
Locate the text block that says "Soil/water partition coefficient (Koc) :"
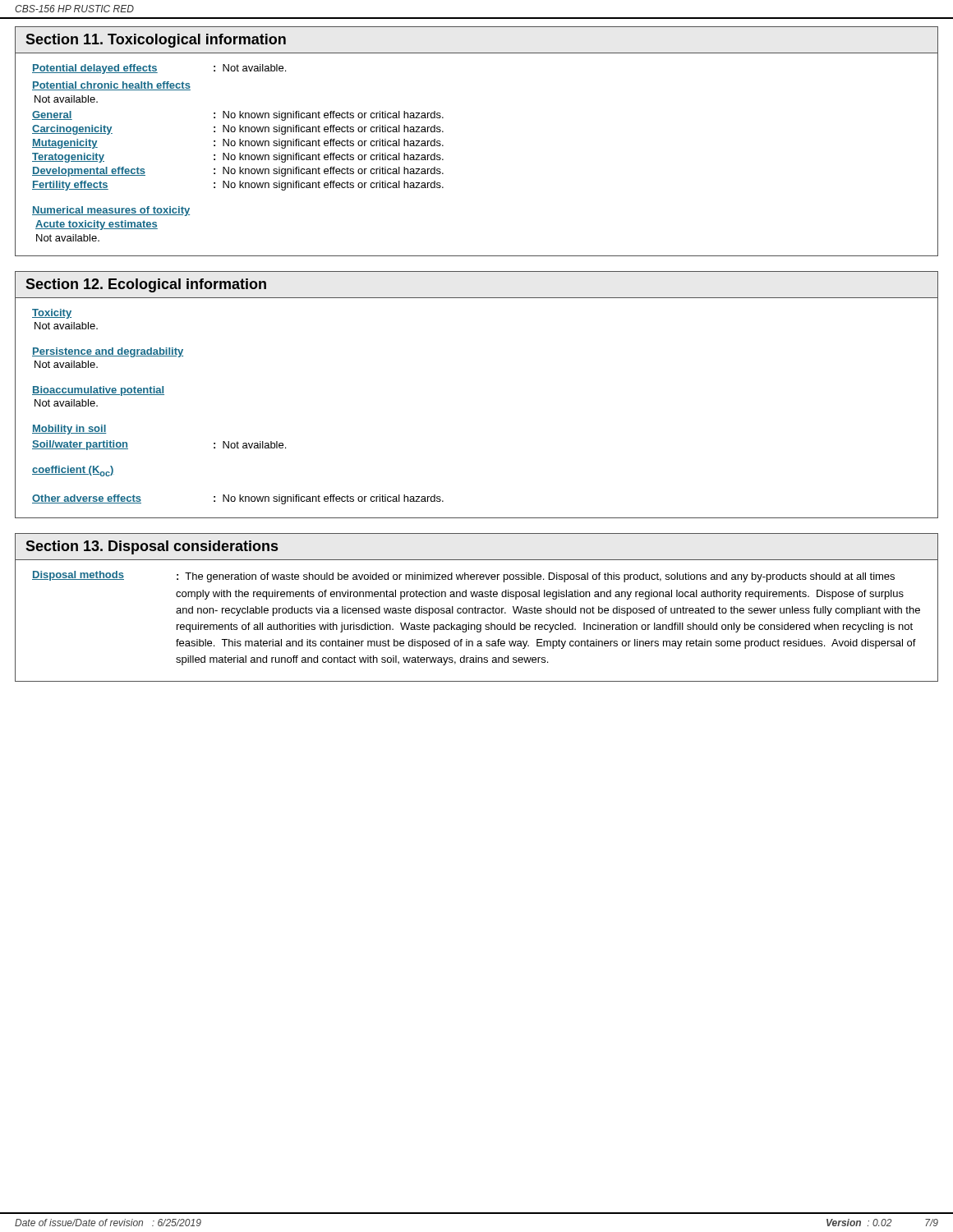58,445
